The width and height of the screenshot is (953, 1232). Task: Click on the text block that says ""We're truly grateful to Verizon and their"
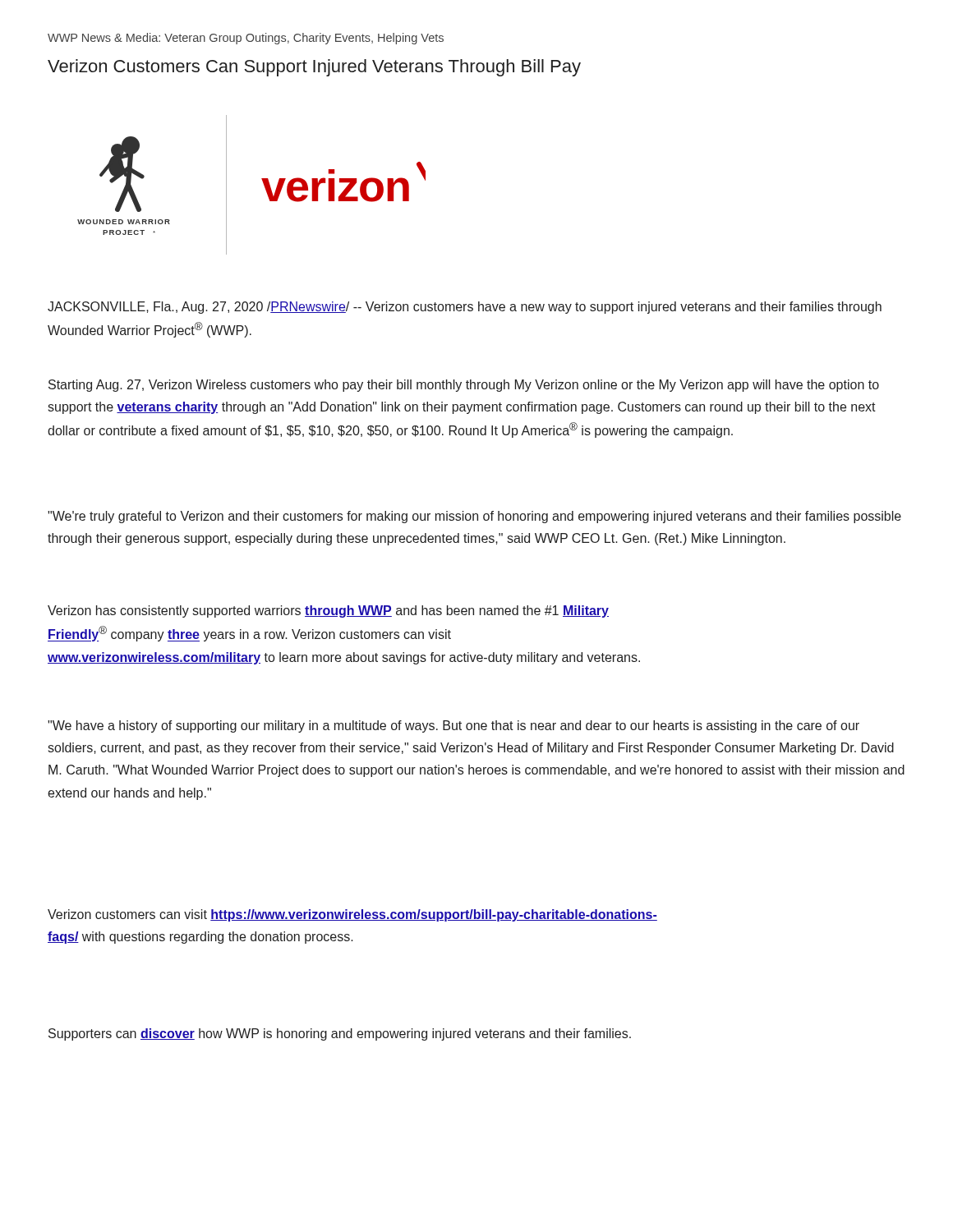(x=475, y=527)
